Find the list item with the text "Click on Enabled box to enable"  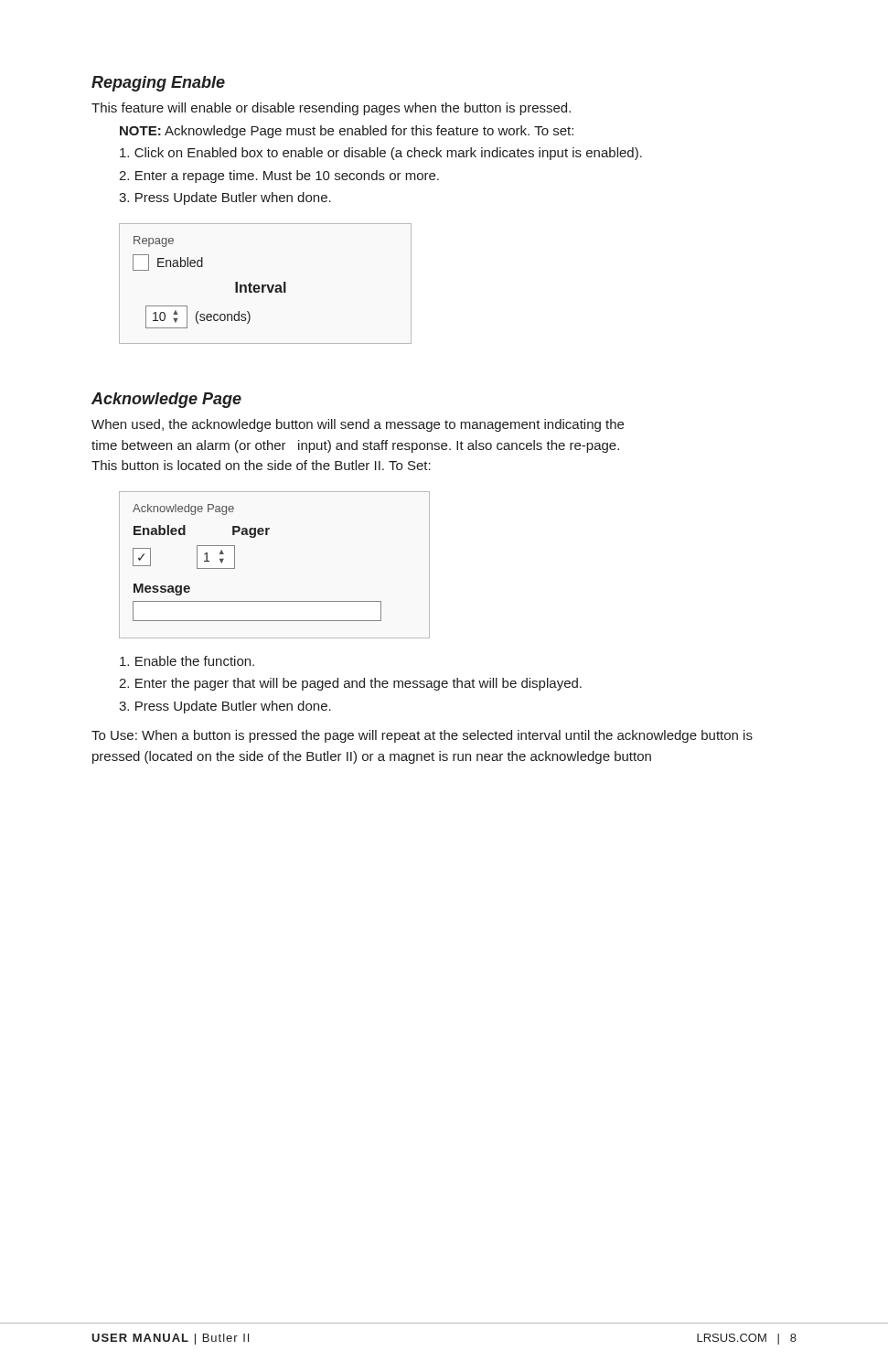pos(381,152)
